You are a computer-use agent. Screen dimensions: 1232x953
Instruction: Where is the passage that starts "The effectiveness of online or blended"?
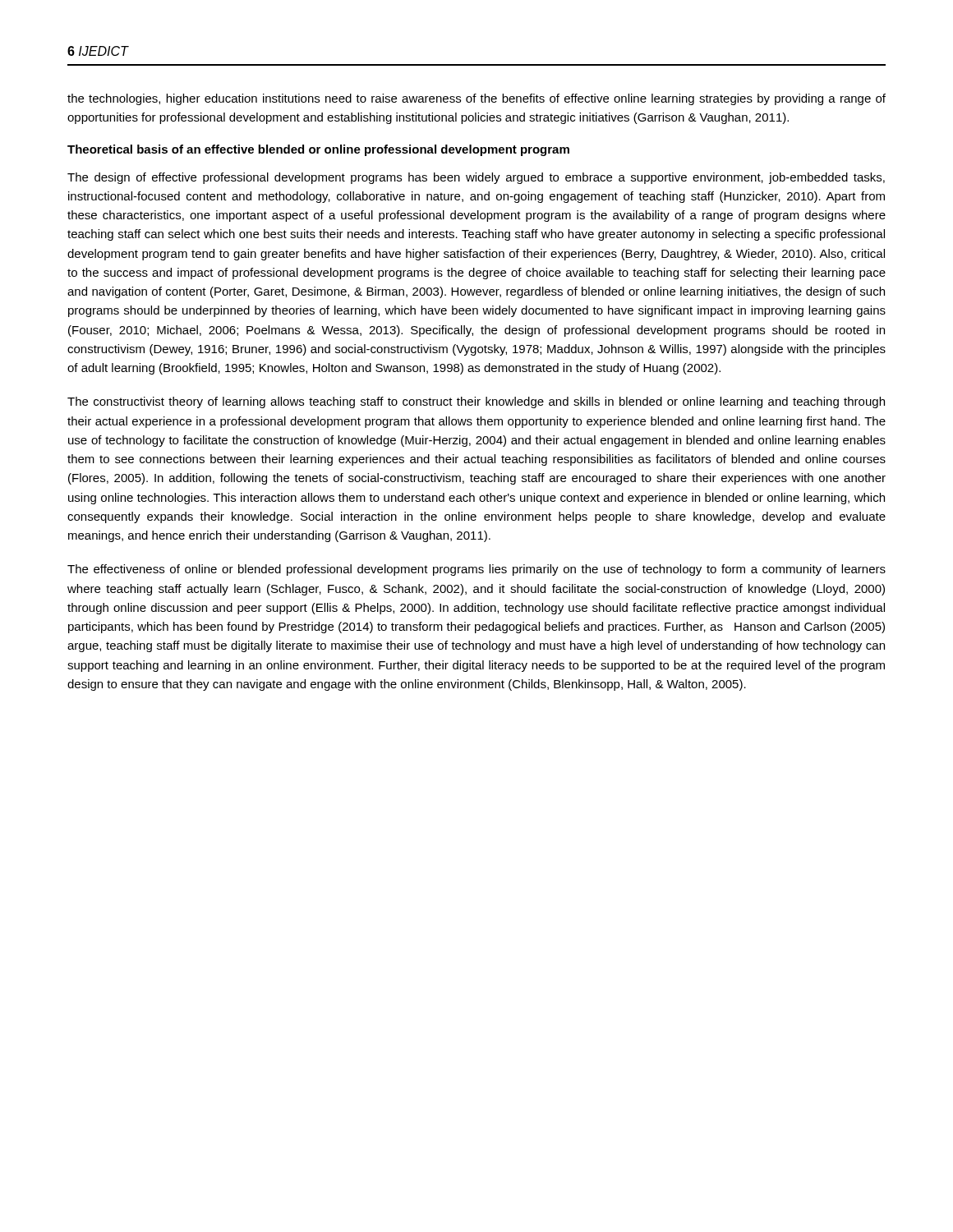476,626
